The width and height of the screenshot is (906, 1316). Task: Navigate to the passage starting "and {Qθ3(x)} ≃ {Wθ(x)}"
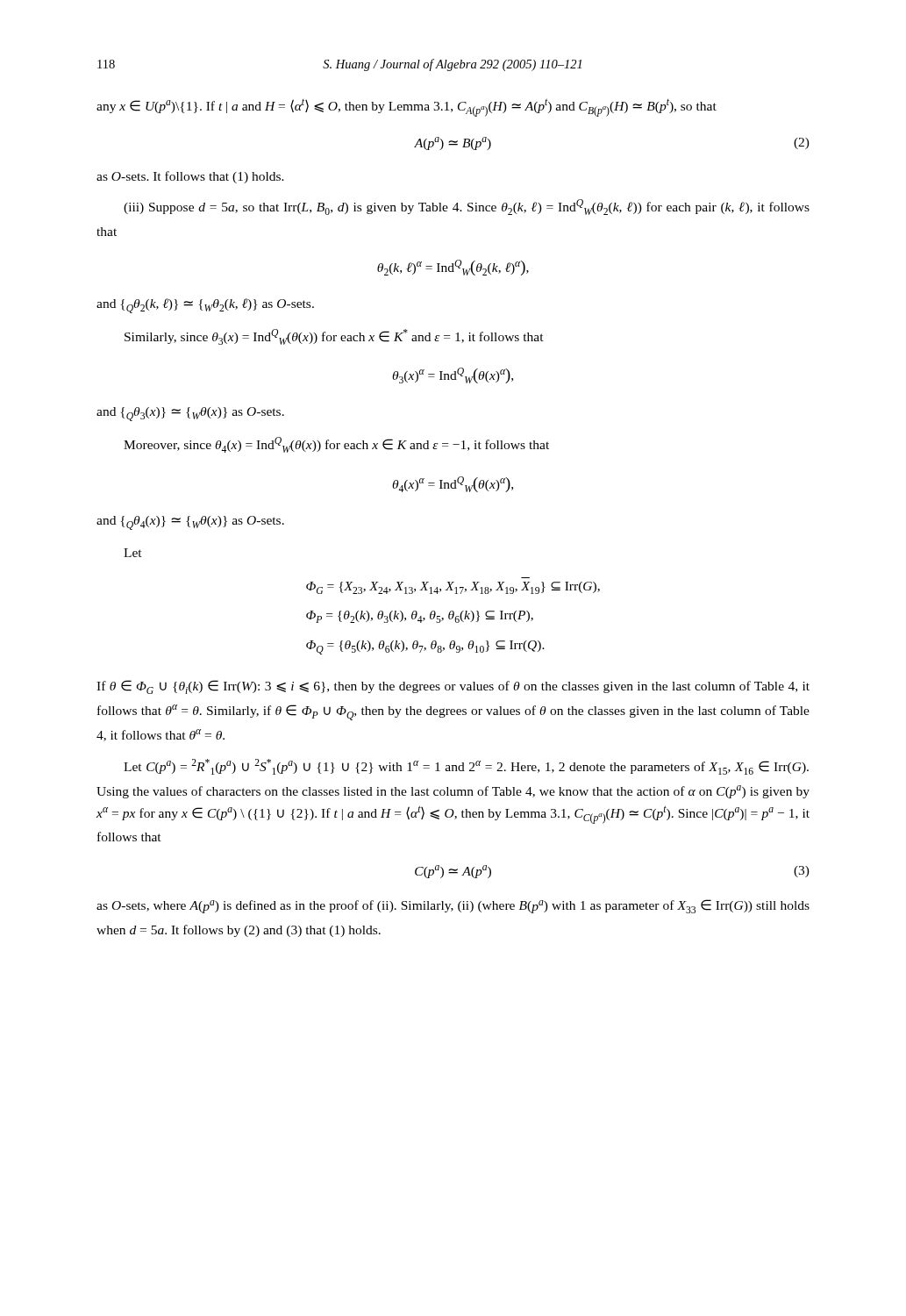tap(191, 413)
